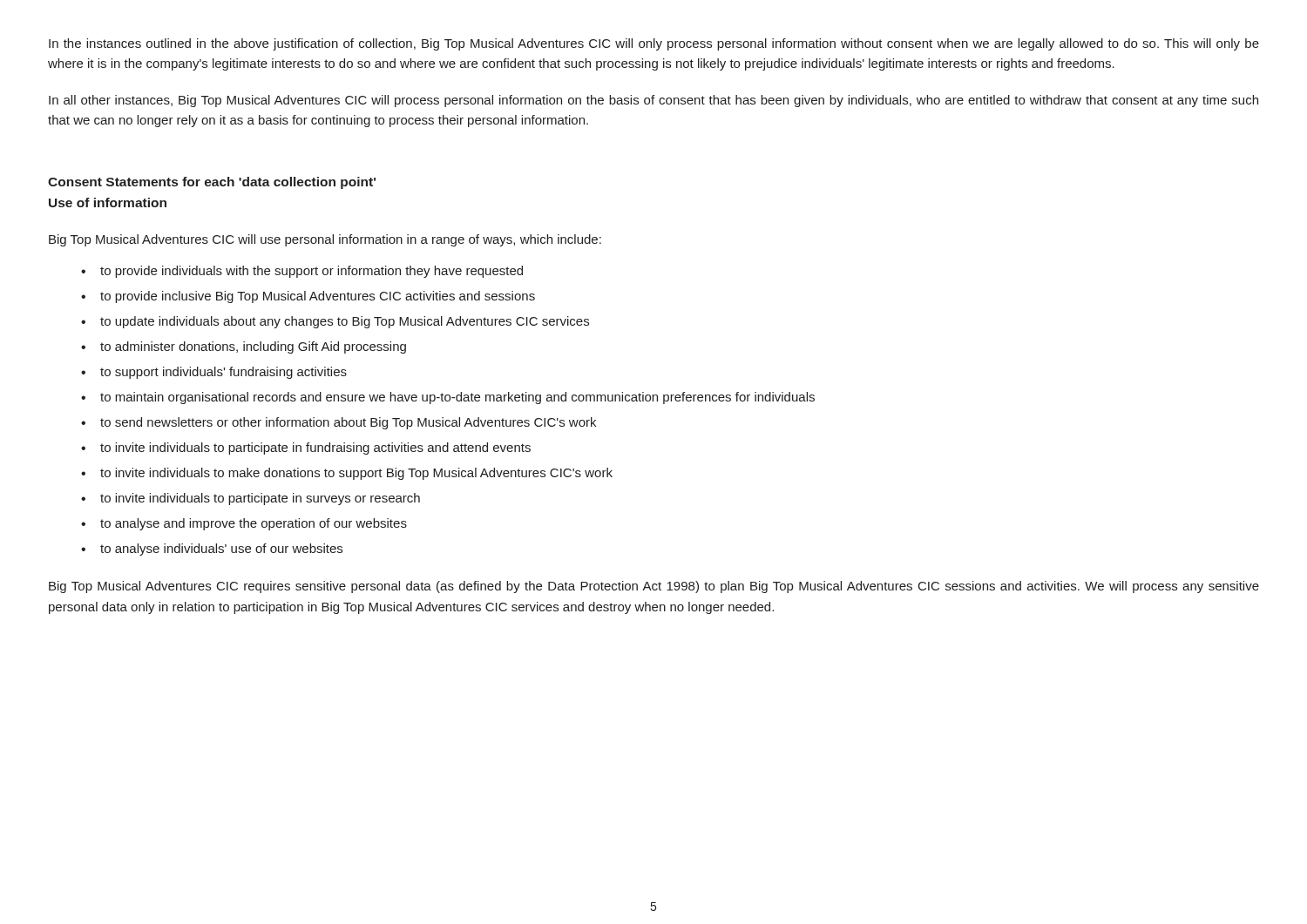Viewport: 1307px width, 924px height.
Task: Click on the block starting "• to invite individuals to participate in fundraising"
Action: click(x=306, y=449)
